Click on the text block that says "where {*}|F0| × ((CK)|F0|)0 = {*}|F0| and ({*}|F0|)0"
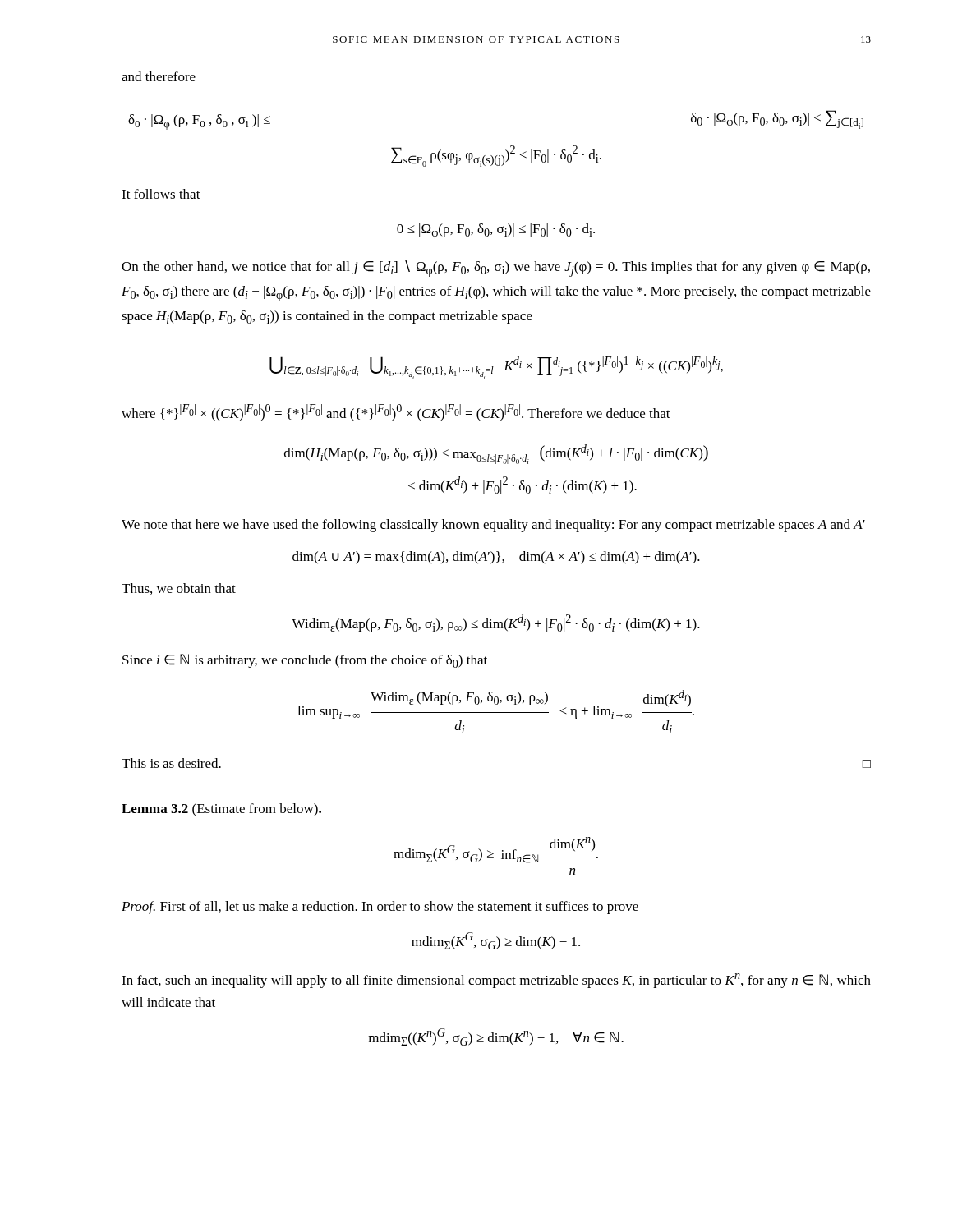953x1232 pixels. (396, 411)
